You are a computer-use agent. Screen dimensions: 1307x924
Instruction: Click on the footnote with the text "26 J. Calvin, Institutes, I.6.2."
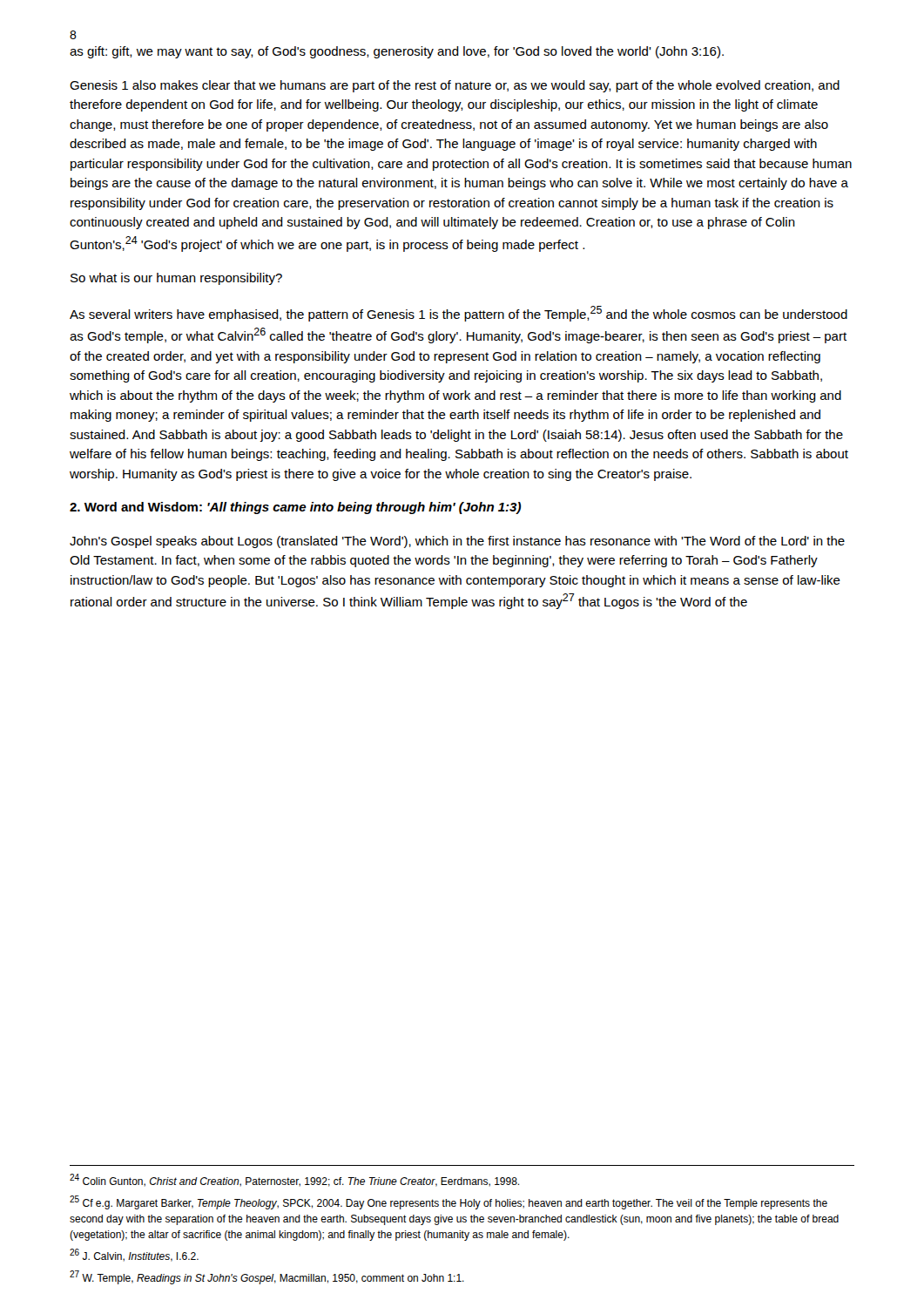(x=134, y=1255)
